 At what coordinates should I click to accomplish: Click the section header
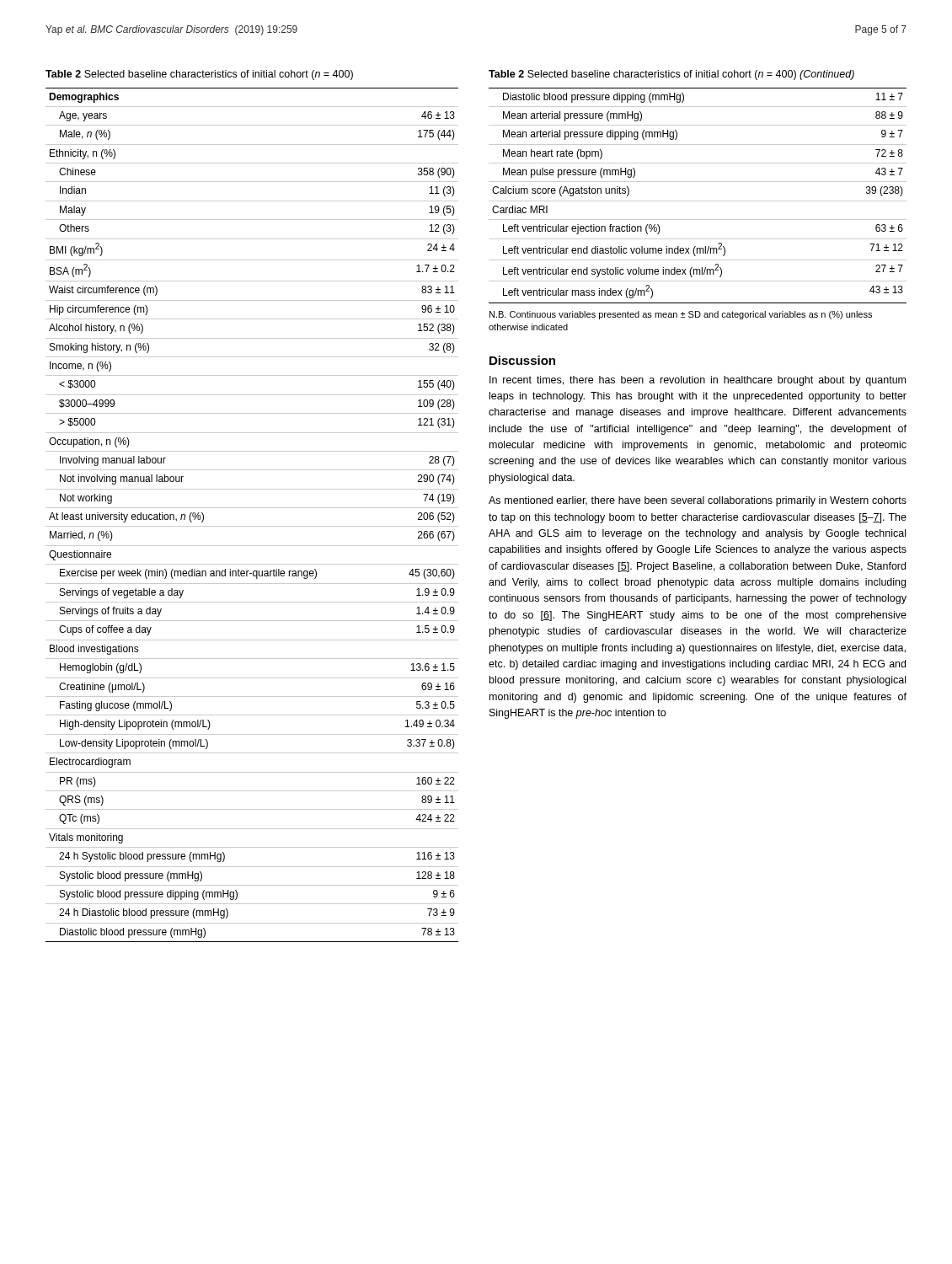[x=522, y=360]
